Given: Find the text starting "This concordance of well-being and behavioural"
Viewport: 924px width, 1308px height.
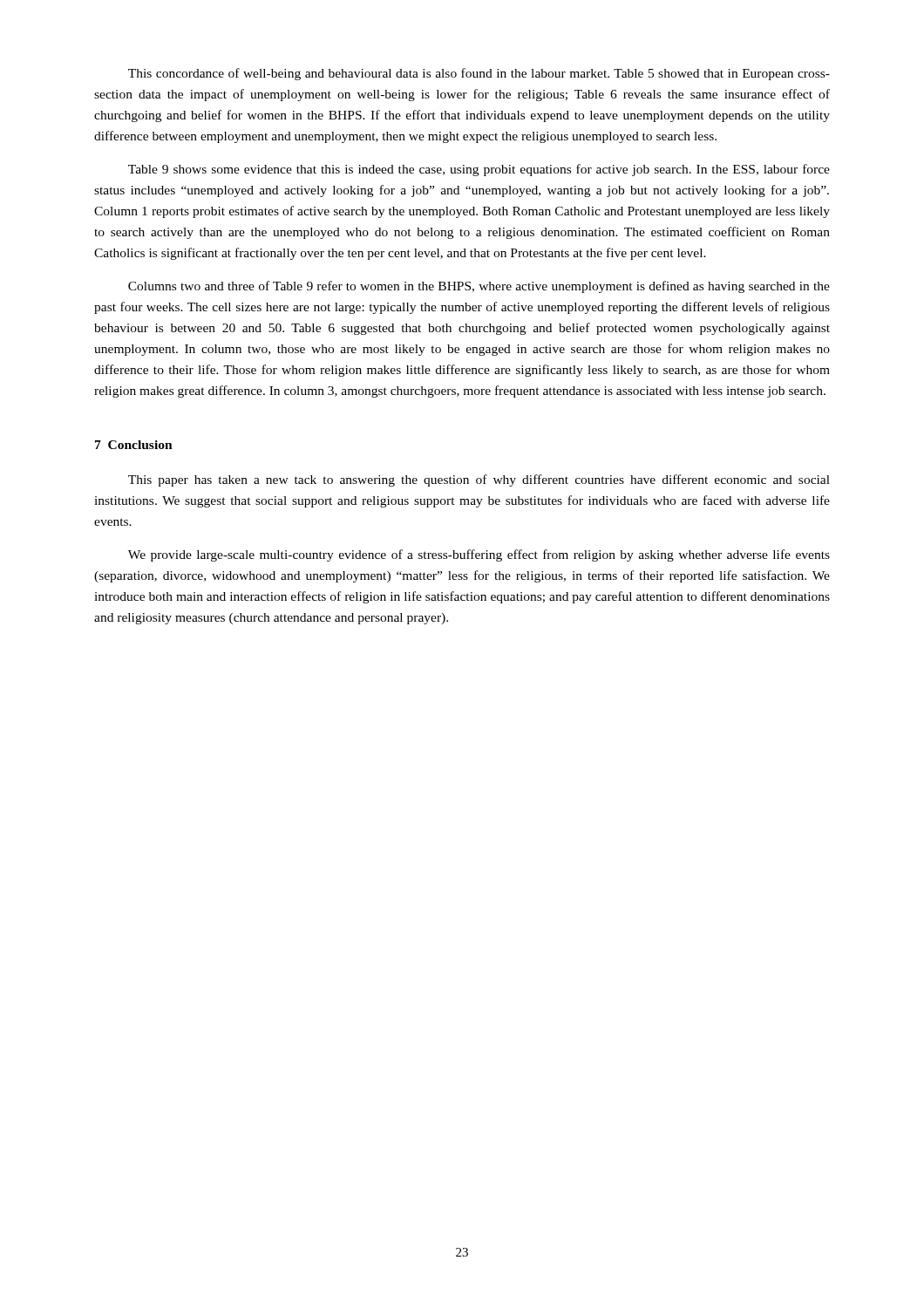Looking at the screenshot, I should [x=462, y=104].
